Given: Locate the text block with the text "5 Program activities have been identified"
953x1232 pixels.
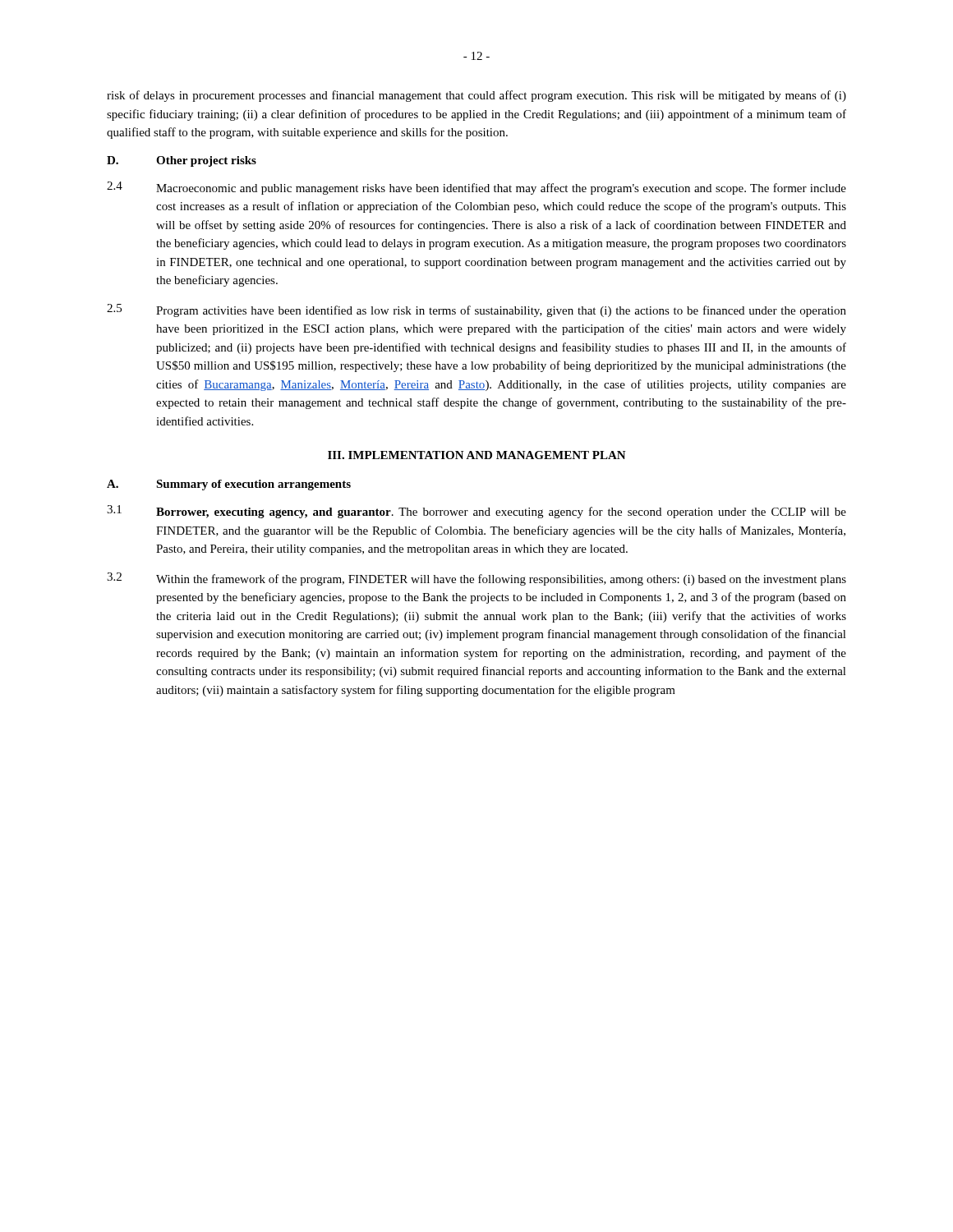Looking at the screenshot, I should tap(476, 366).
